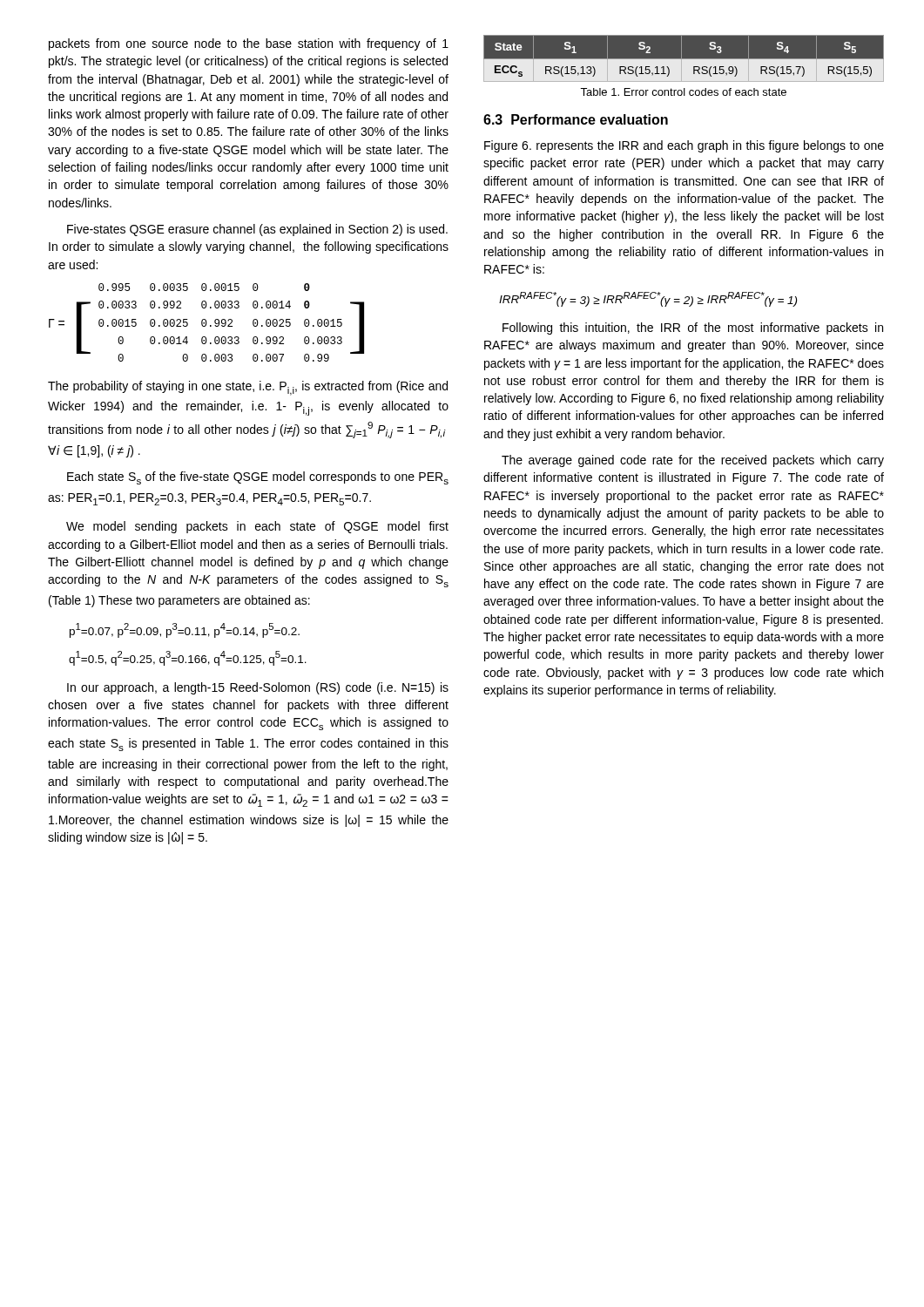Viewport: 924px width, 1307px height.
Task: Find the passage starting "IRRRAFEC*(γ = 3) ≥ IRRRAFEC*(γ = 2) ≥"
Action: pyautogui.click(x=648, y=298)
